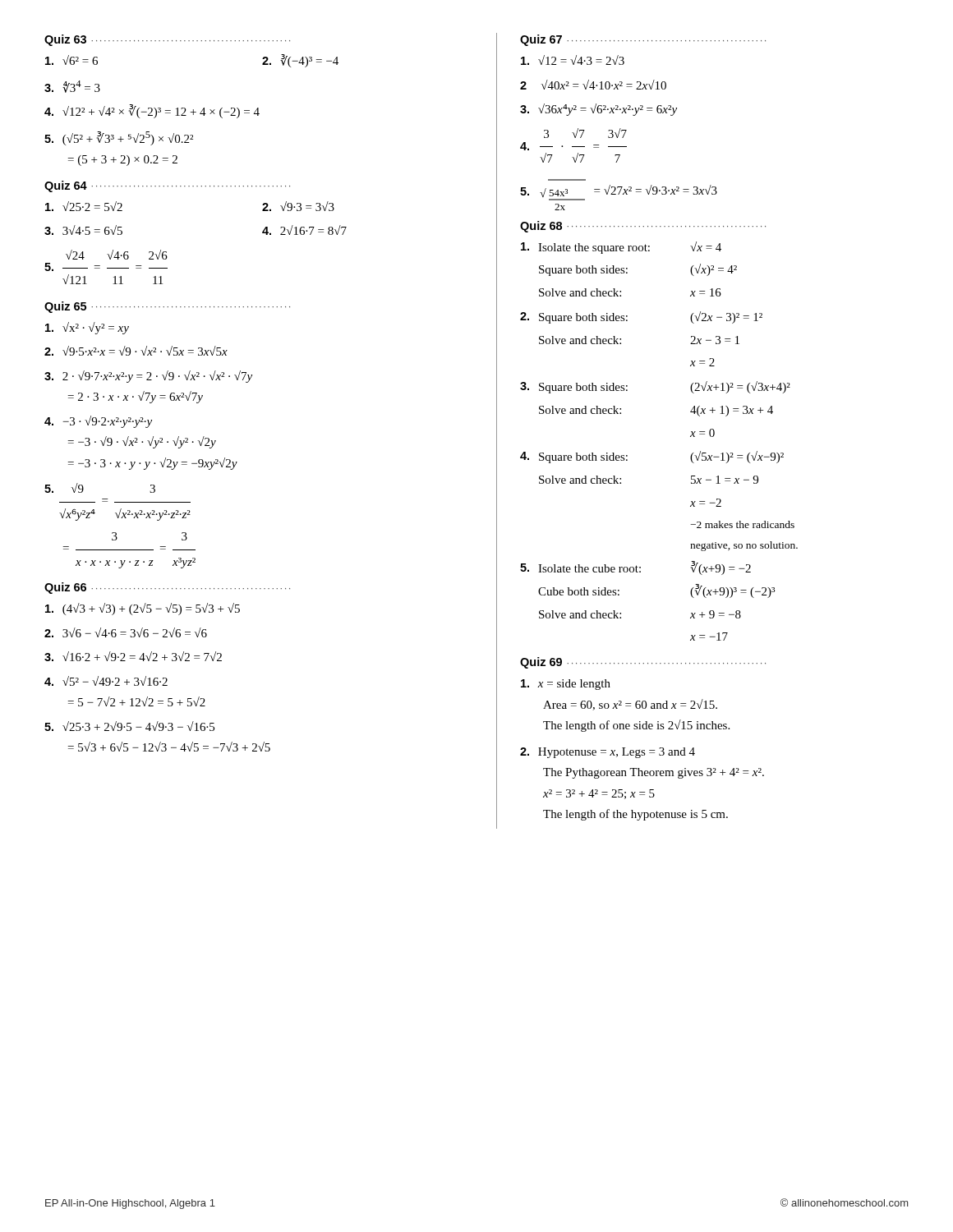Navigate to the text block starting "2. Square both sides: (√2x −"

tap(581, 317)
